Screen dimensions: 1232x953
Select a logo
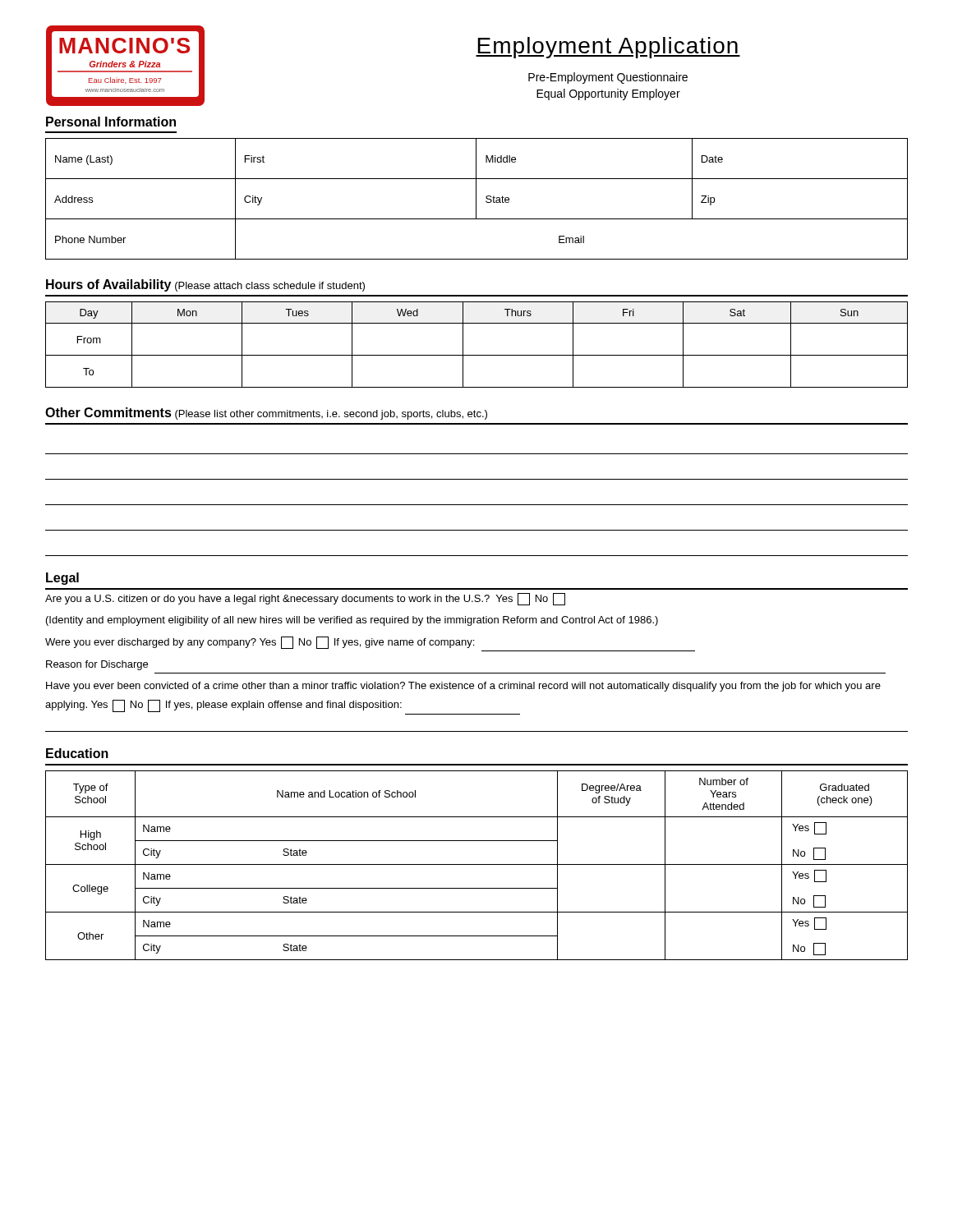125,66
